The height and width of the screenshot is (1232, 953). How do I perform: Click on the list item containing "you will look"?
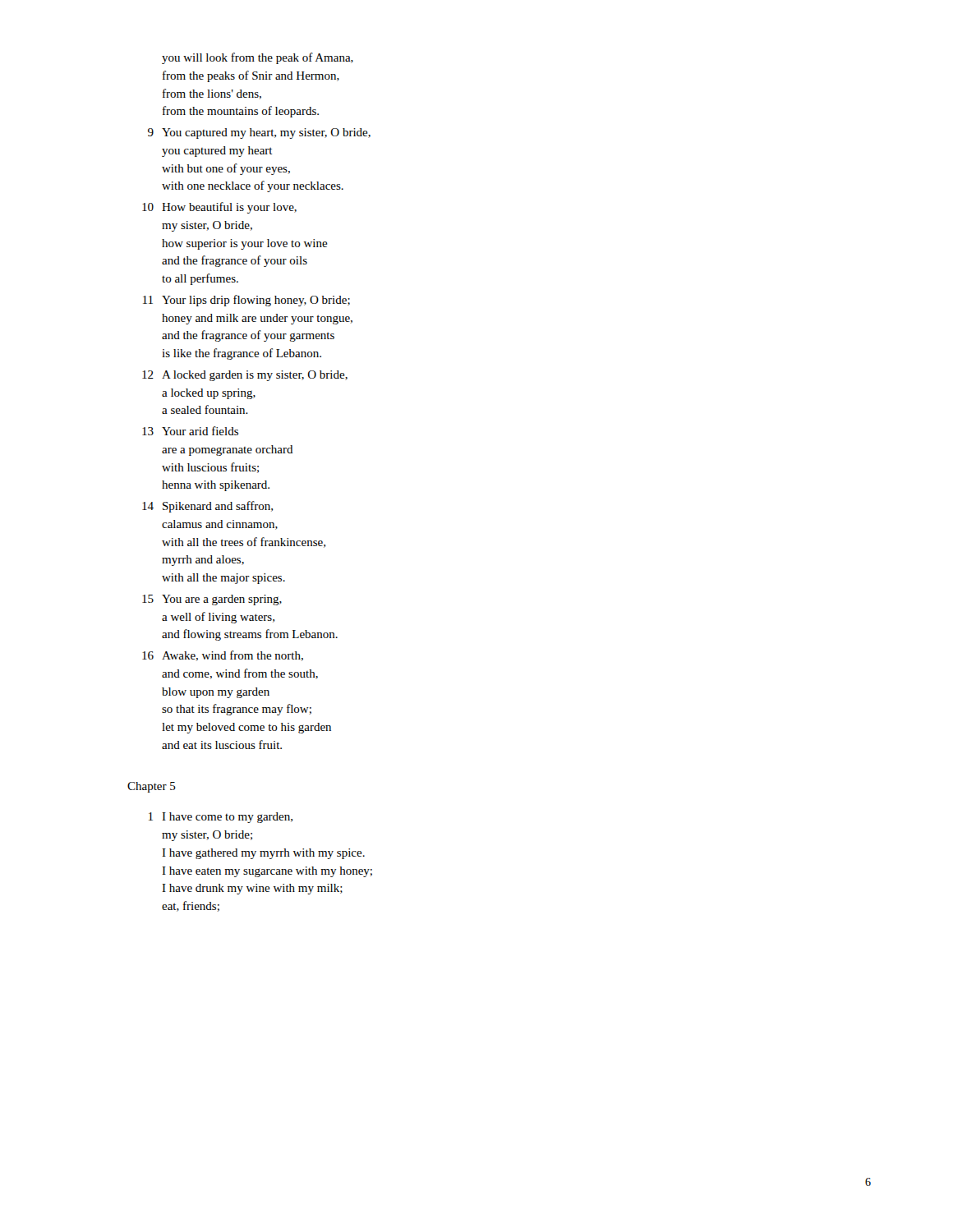pos(258,58)
